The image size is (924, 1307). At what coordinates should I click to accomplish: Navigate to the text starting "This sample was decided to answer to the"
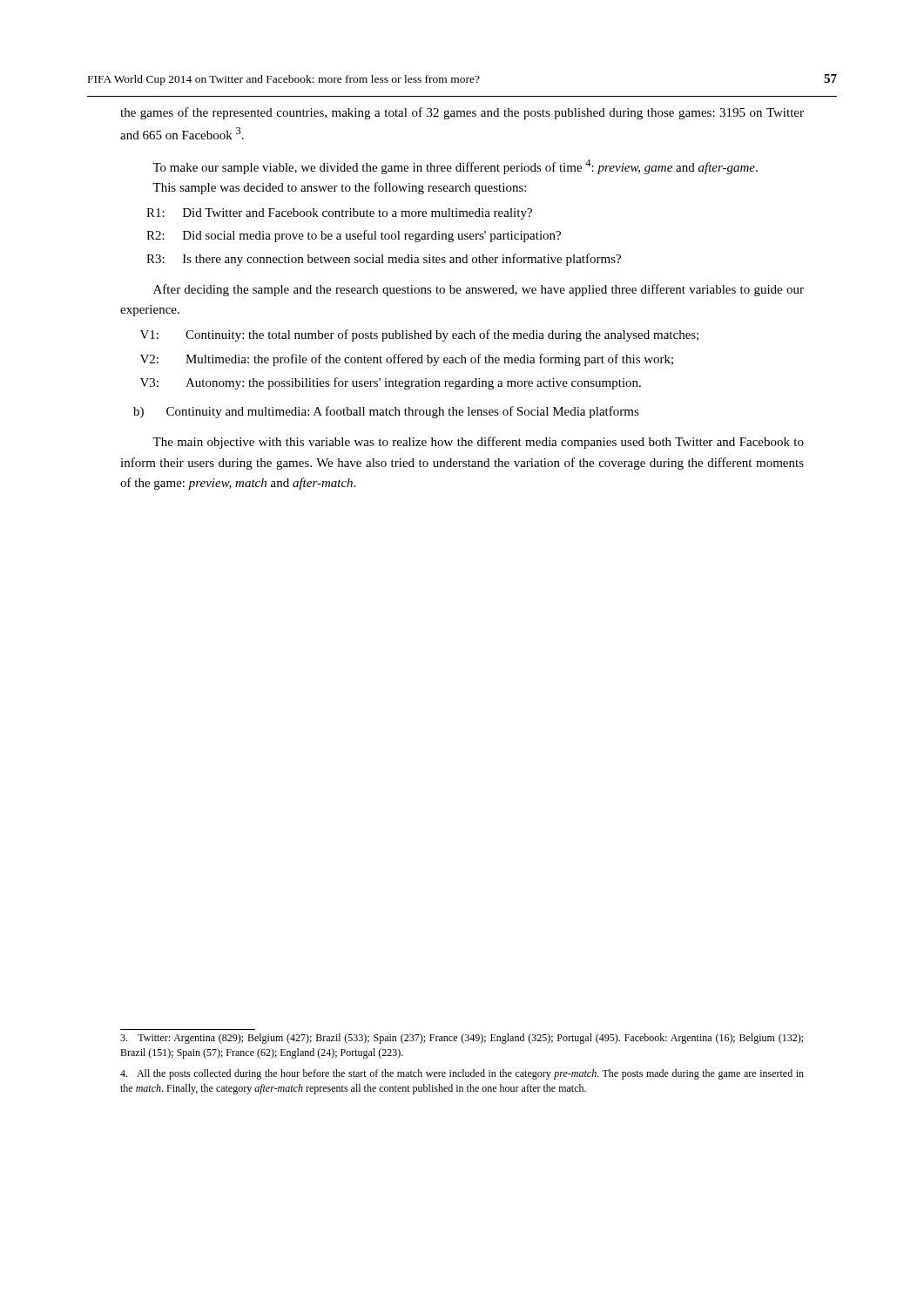click(x=340, y=187)
